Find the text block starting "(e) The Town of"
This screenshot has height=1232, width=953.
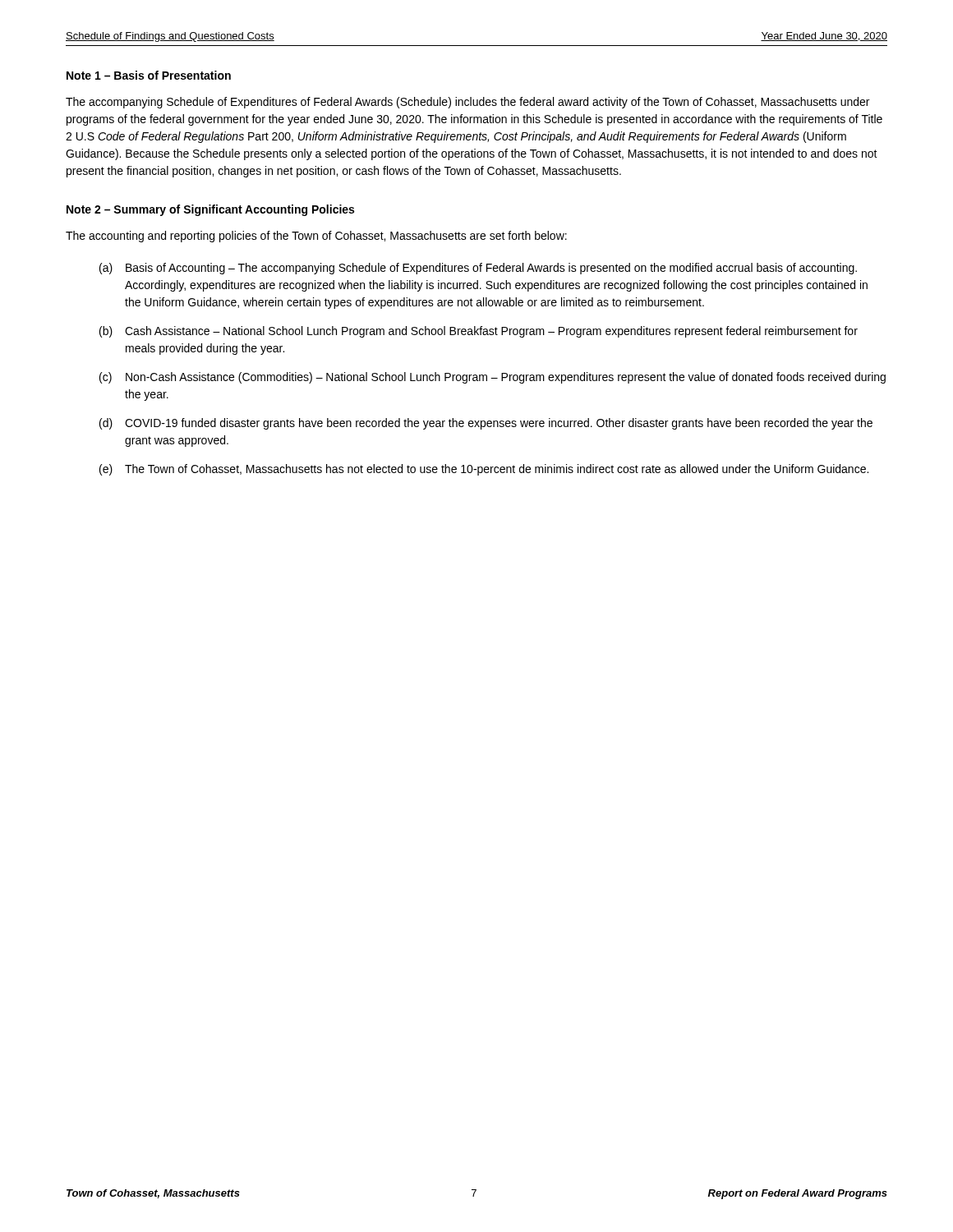pyautogui.click(x=493, y=469)
